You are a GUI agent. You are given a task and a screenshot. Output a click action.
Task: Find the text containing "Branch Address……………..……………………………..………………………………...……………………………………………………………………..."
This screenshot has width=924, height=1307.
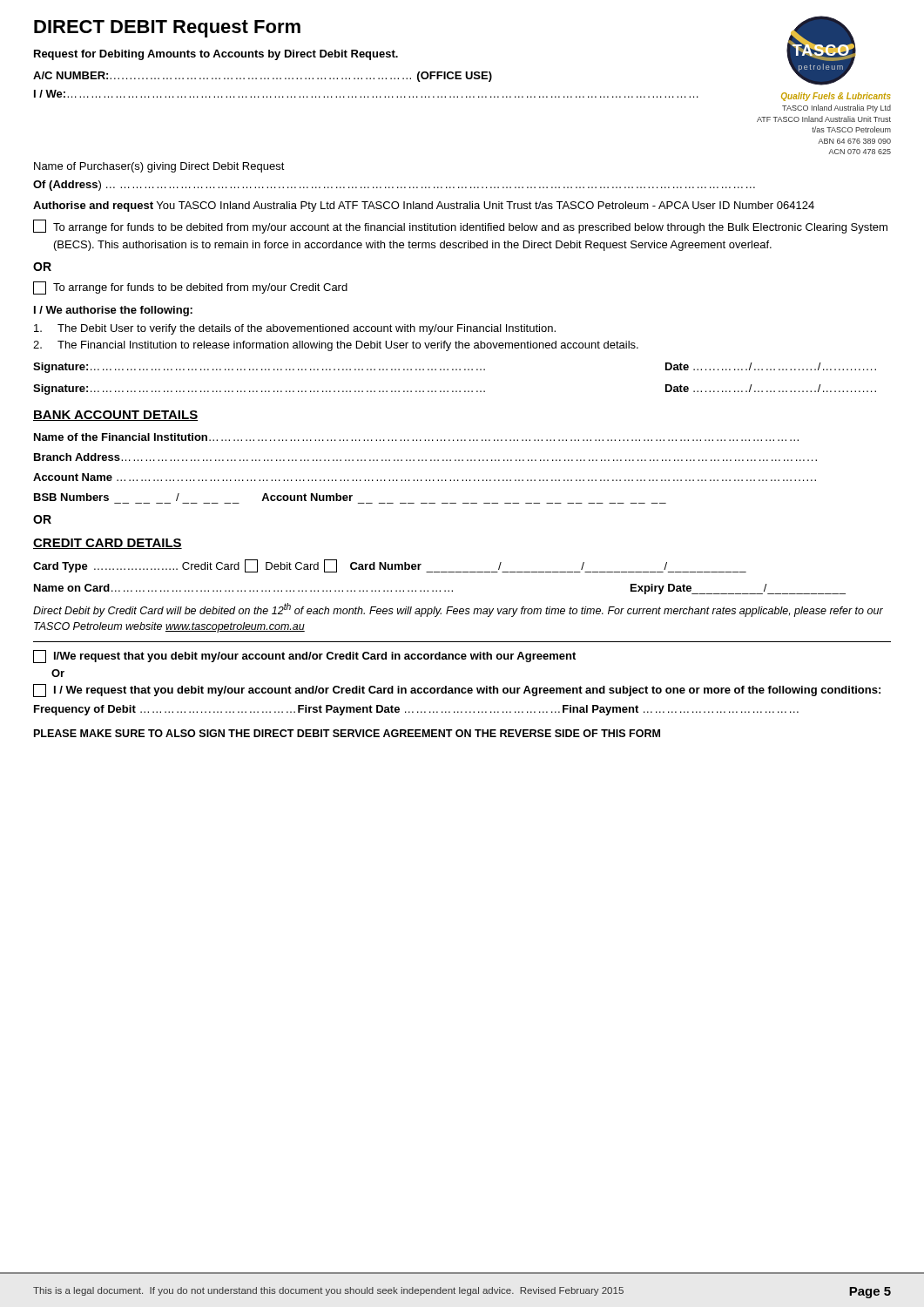426,457
